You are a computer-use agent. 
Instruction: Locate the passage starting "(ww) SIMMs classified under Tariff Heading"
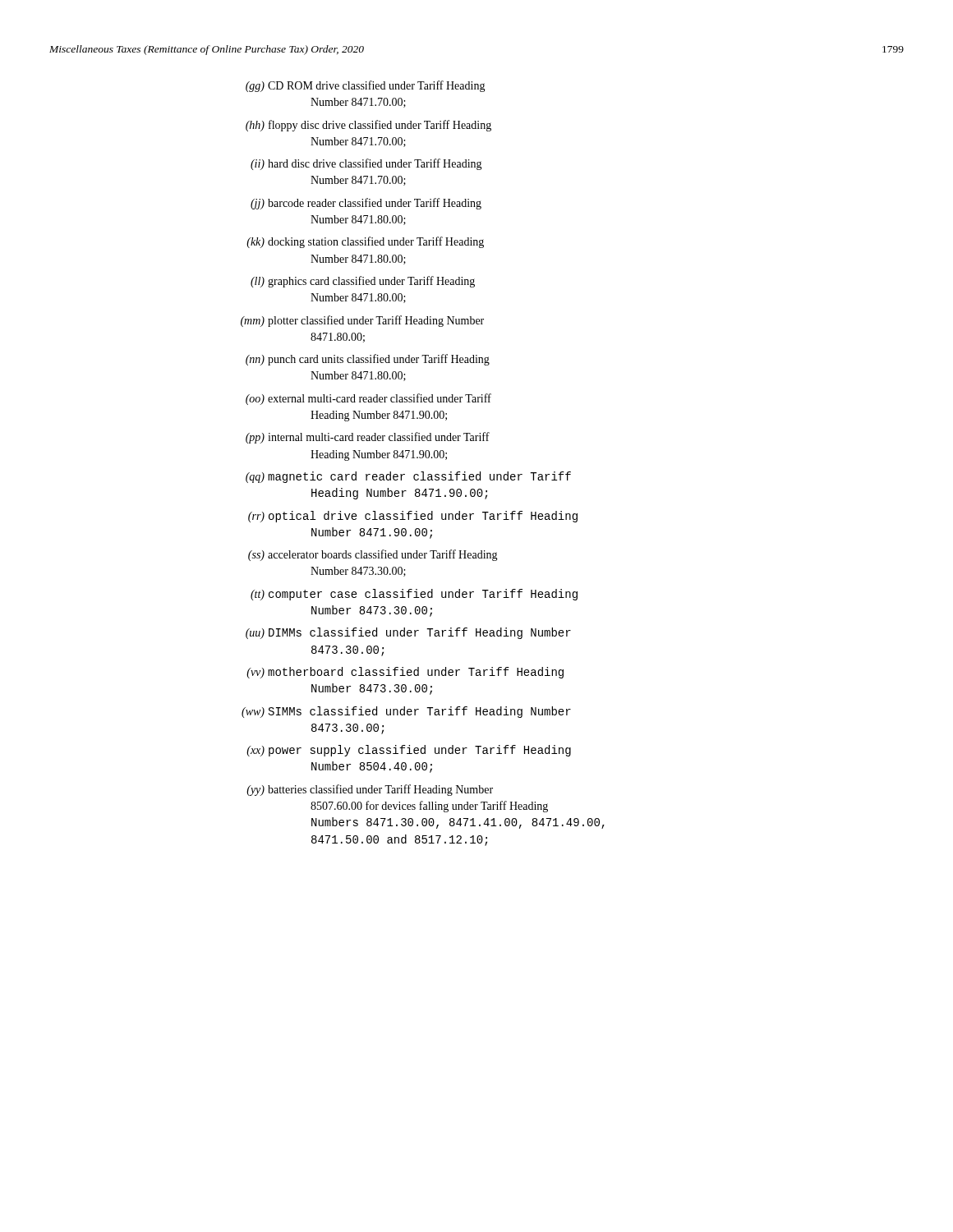pos(542,720)
